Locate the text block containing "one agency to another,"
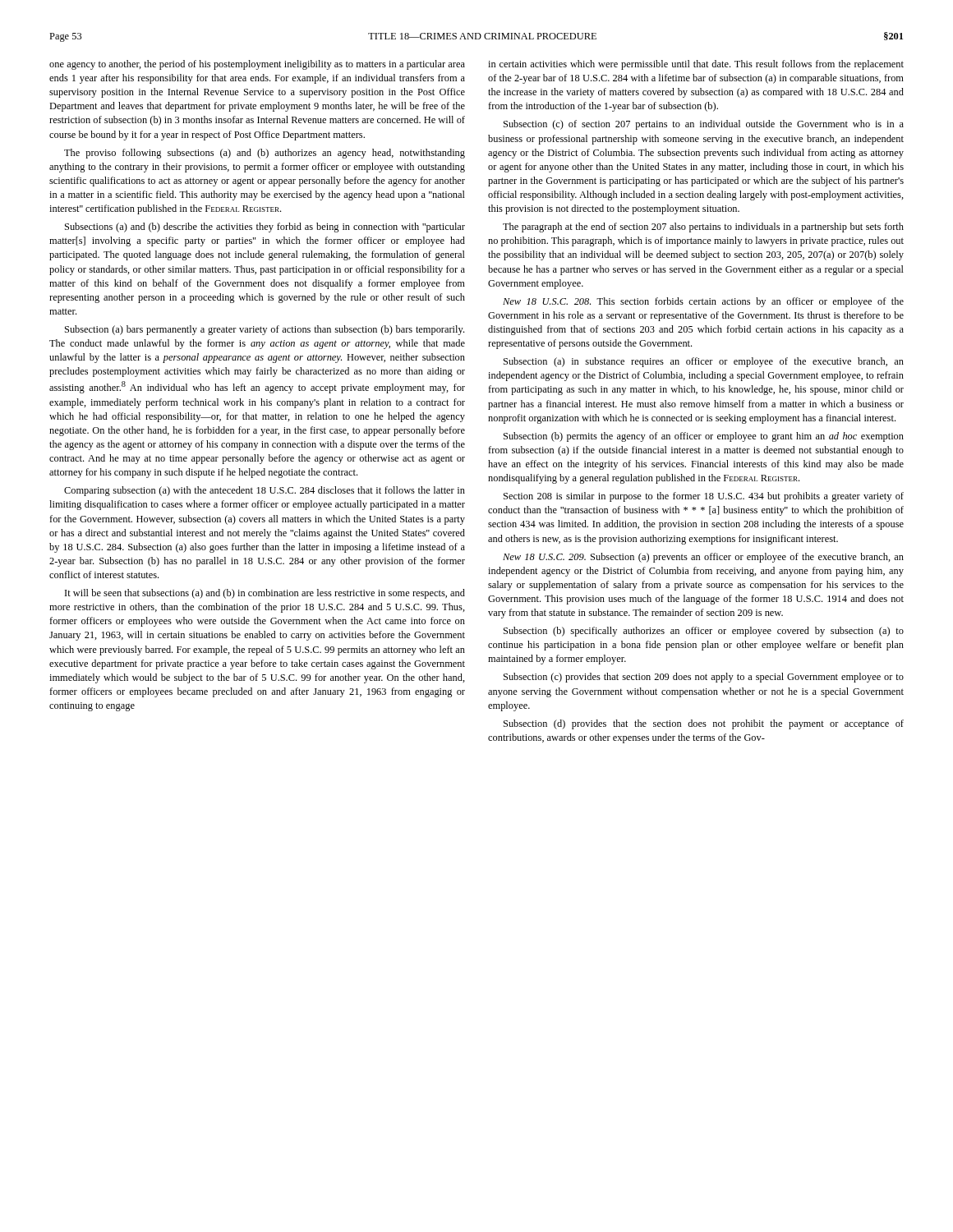The width and height of the screenshot is (953, 1232). click(x=257, y=385)
